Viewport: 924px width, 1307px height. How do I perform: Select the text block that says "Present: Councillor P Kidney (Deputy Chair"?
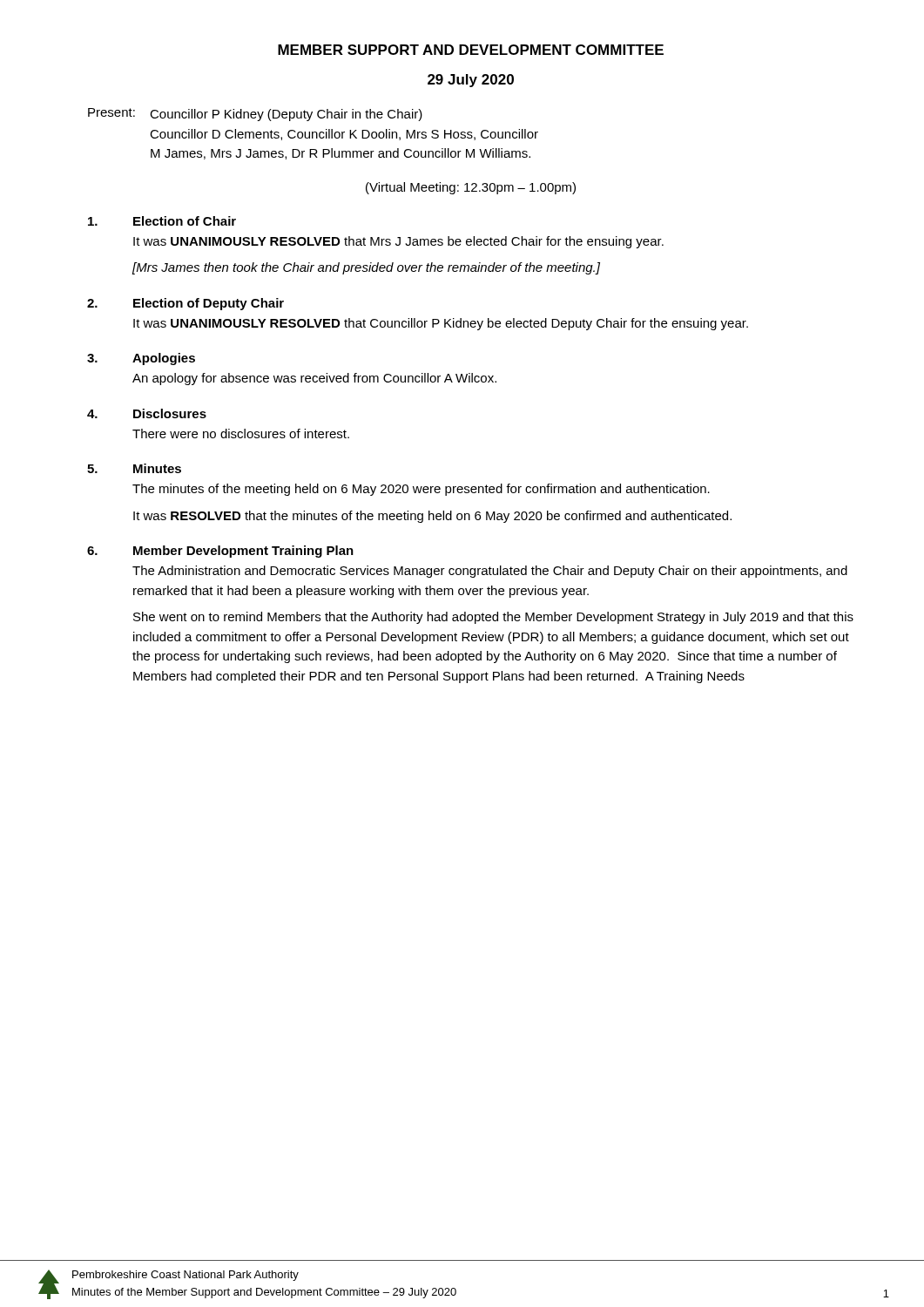(x=313, y=134)
